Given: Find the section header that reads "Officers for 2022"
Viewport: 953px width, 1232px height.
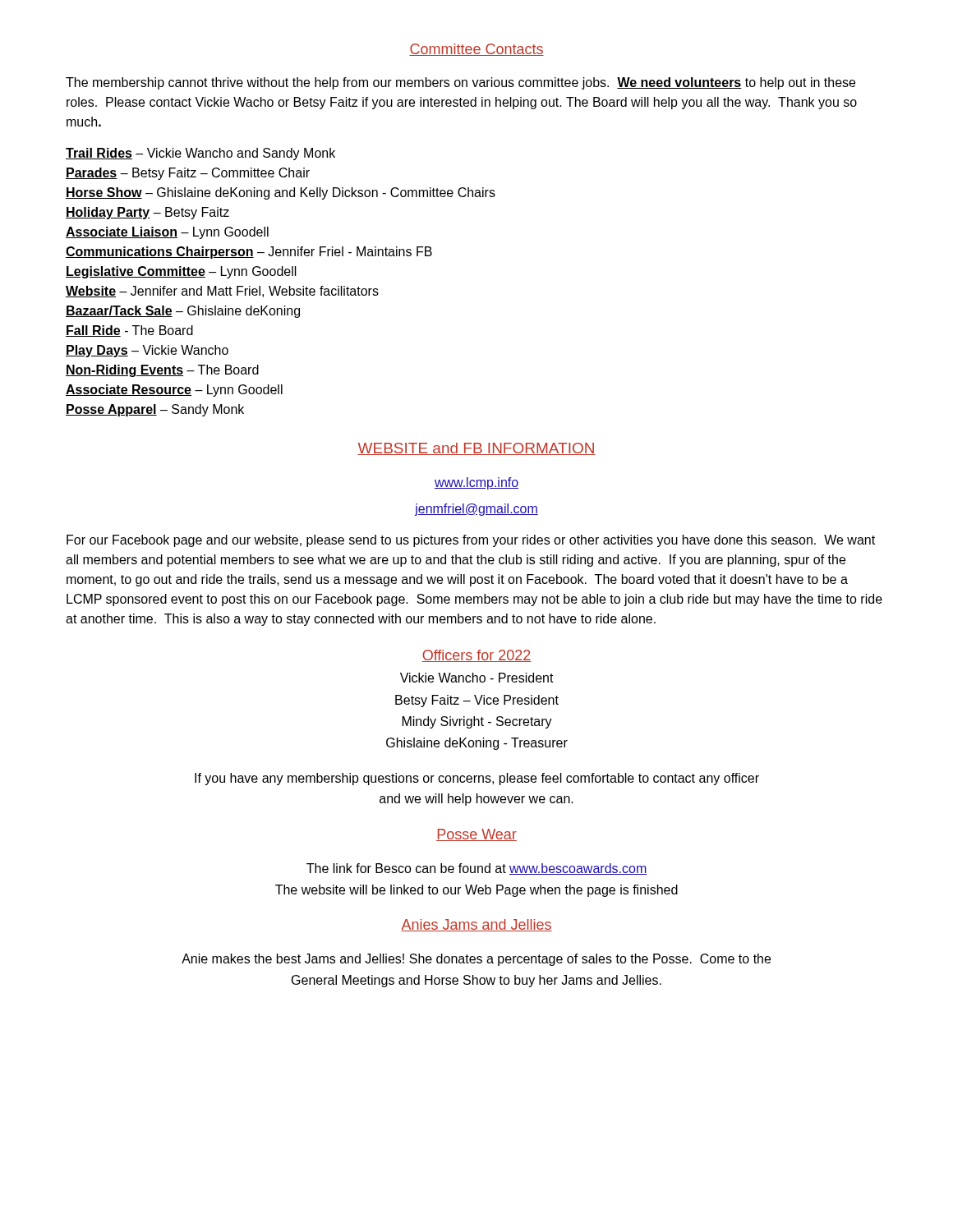Looking at the screenshot, I should click(476, 701).
